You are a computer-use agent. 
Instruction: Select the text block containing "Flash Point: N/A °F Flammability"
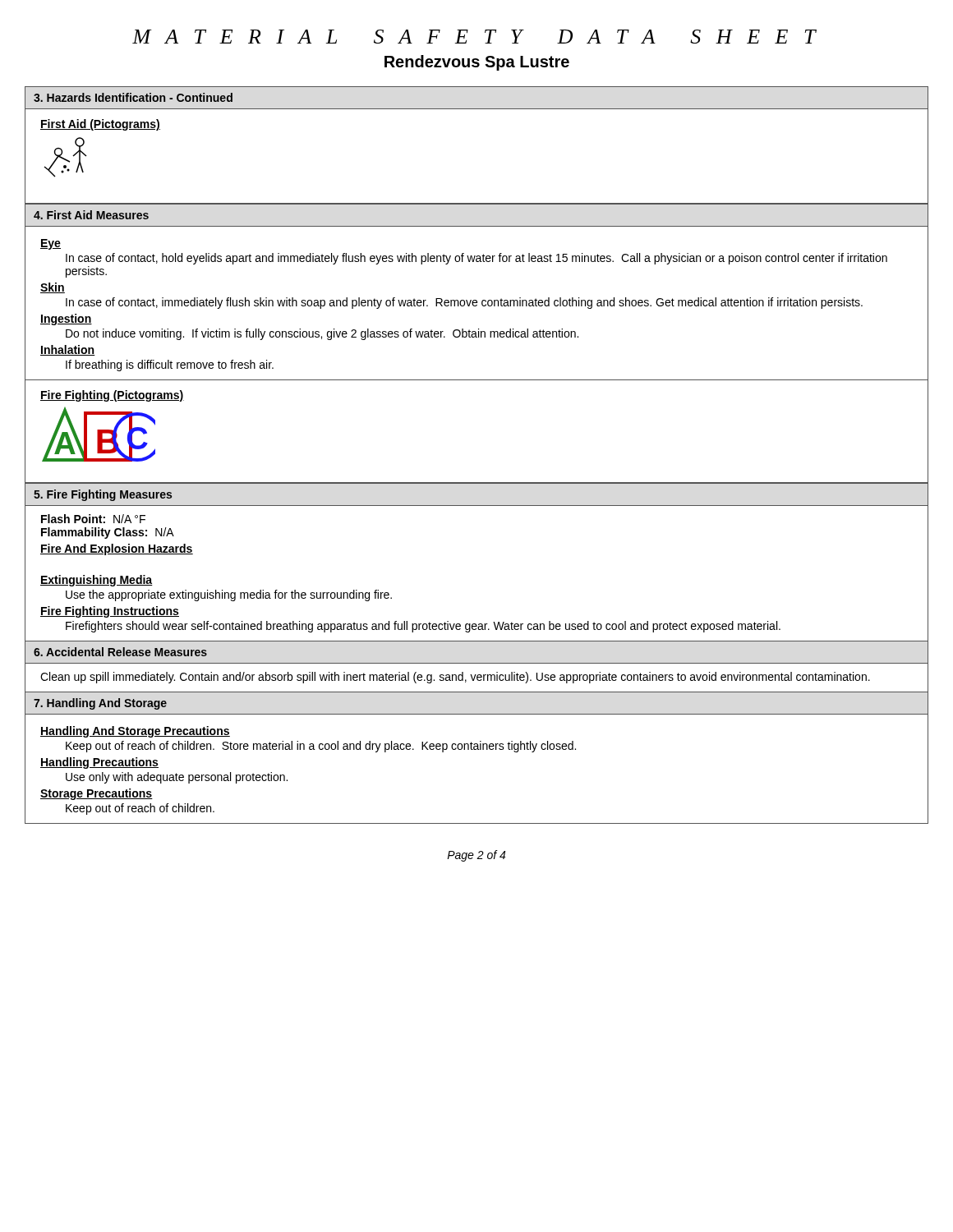(107, 526)
